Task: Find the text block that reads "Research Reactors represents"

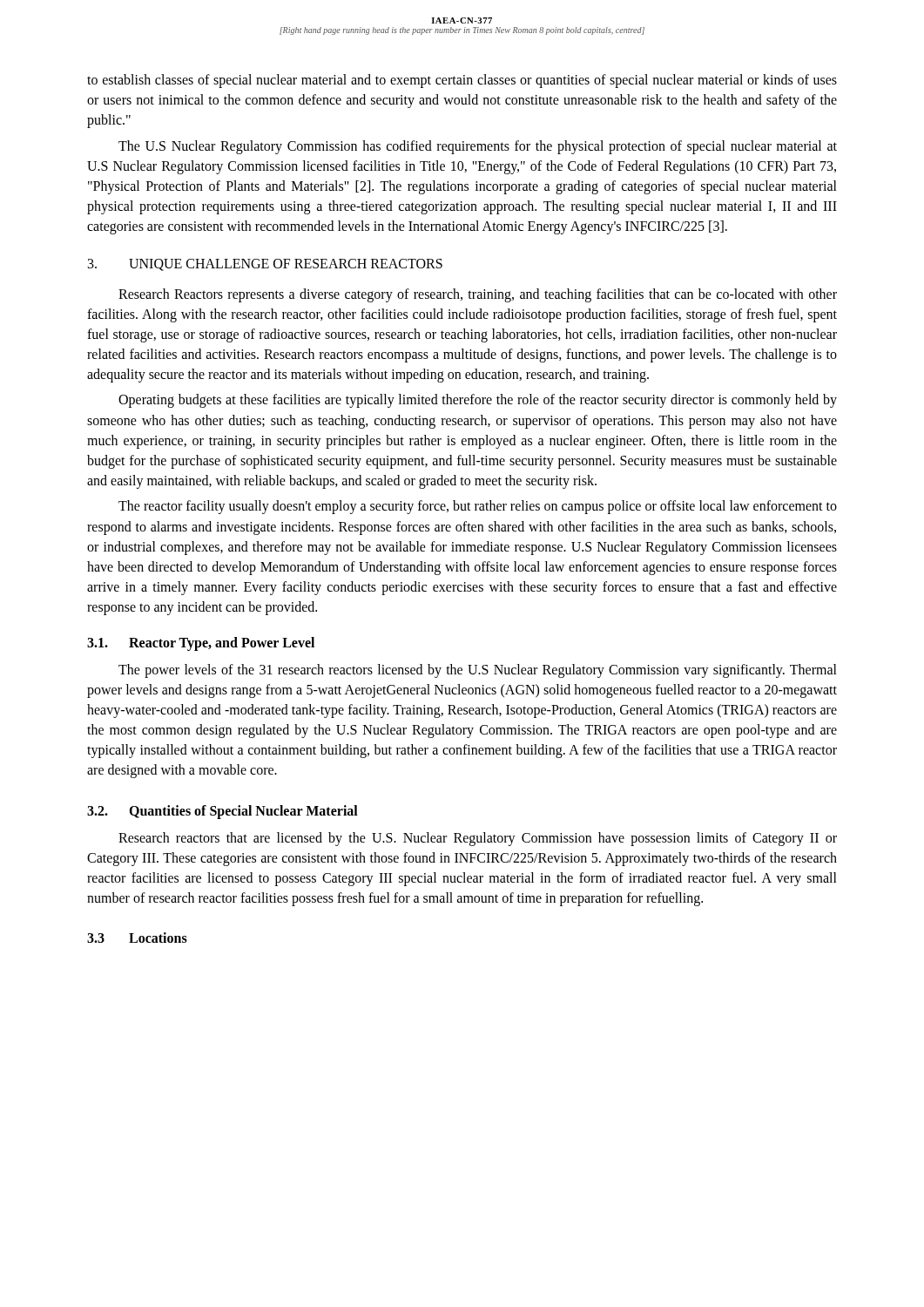Action: pos(462,334)
